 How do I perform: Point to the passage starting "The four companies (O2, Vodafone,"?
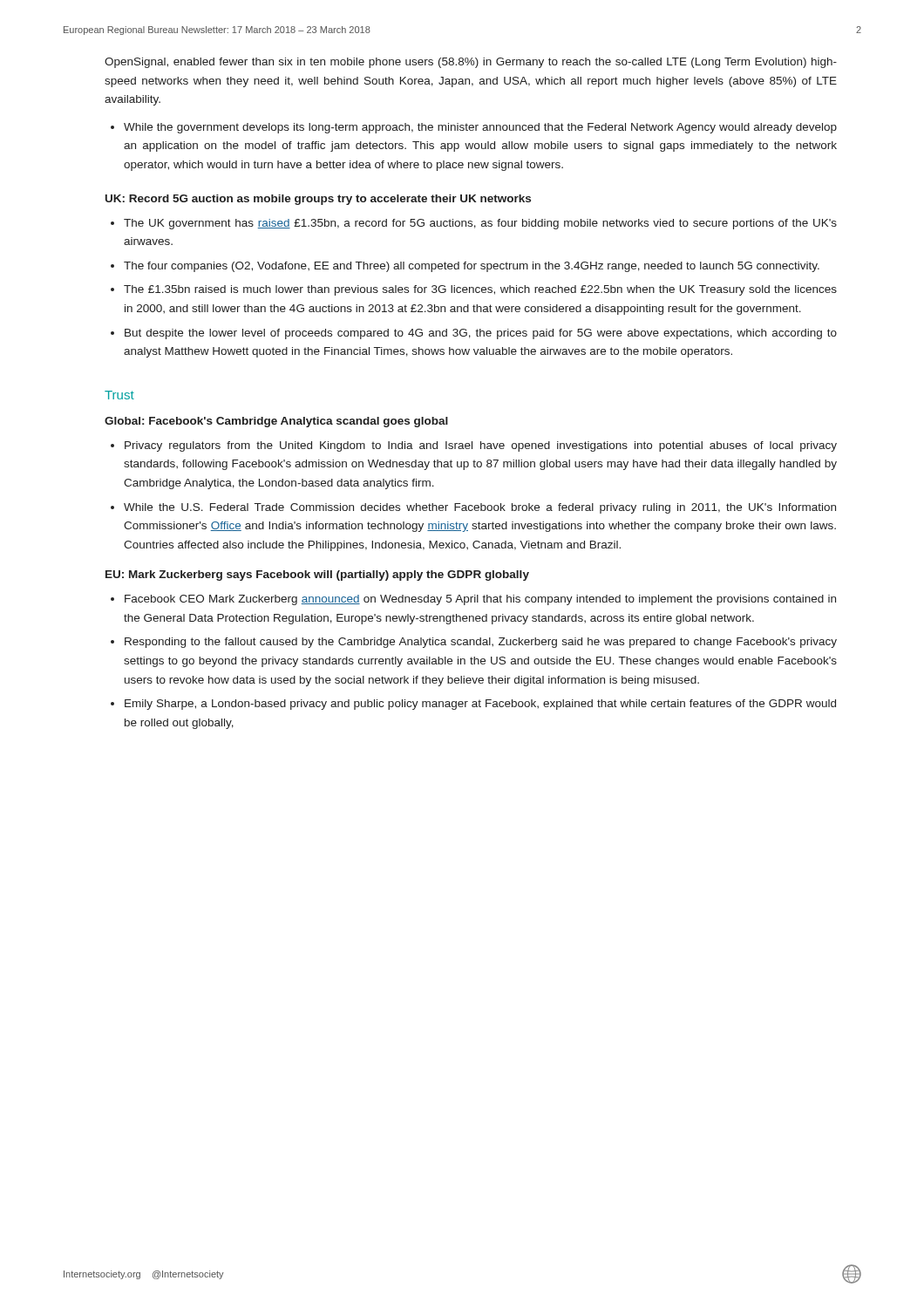coord(472,265)
